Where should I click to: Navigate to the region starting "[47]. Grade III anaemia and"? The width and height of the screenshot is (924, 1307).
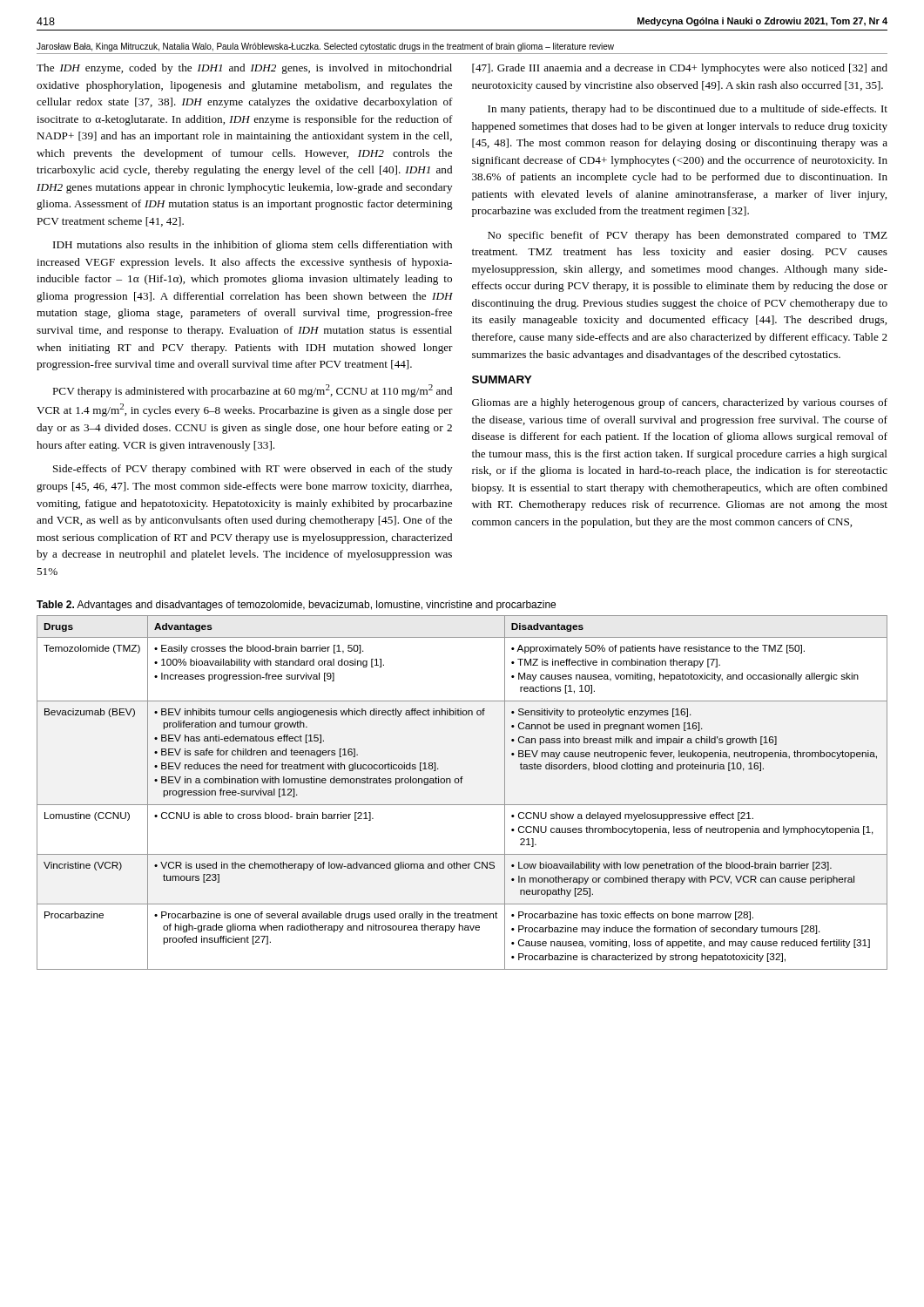point(680,76)
